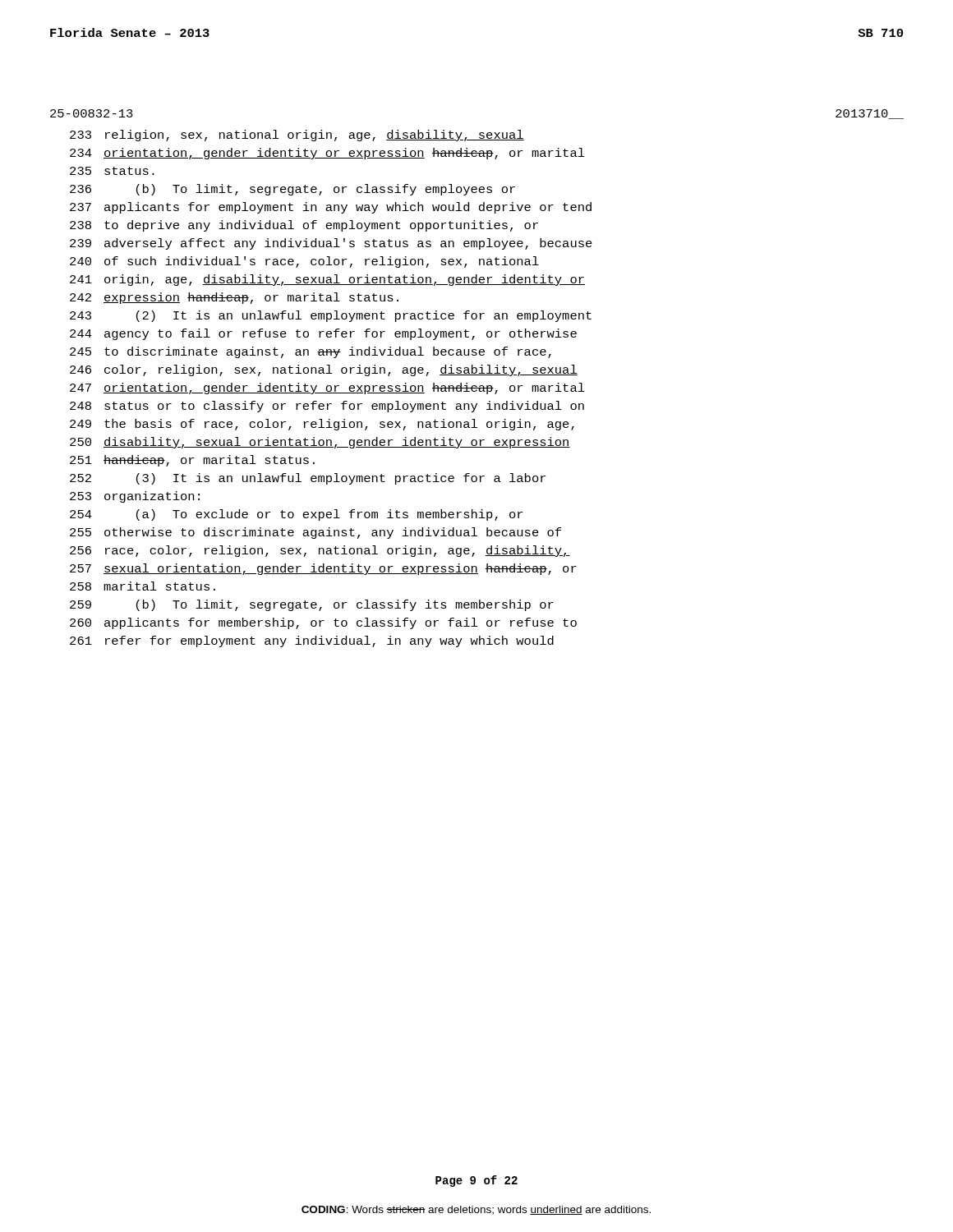Locate the text block starting "257 sexual orientation, gender identity or expression handicap,"
This screenshot has width=953, height=1232.
(476, 569)
